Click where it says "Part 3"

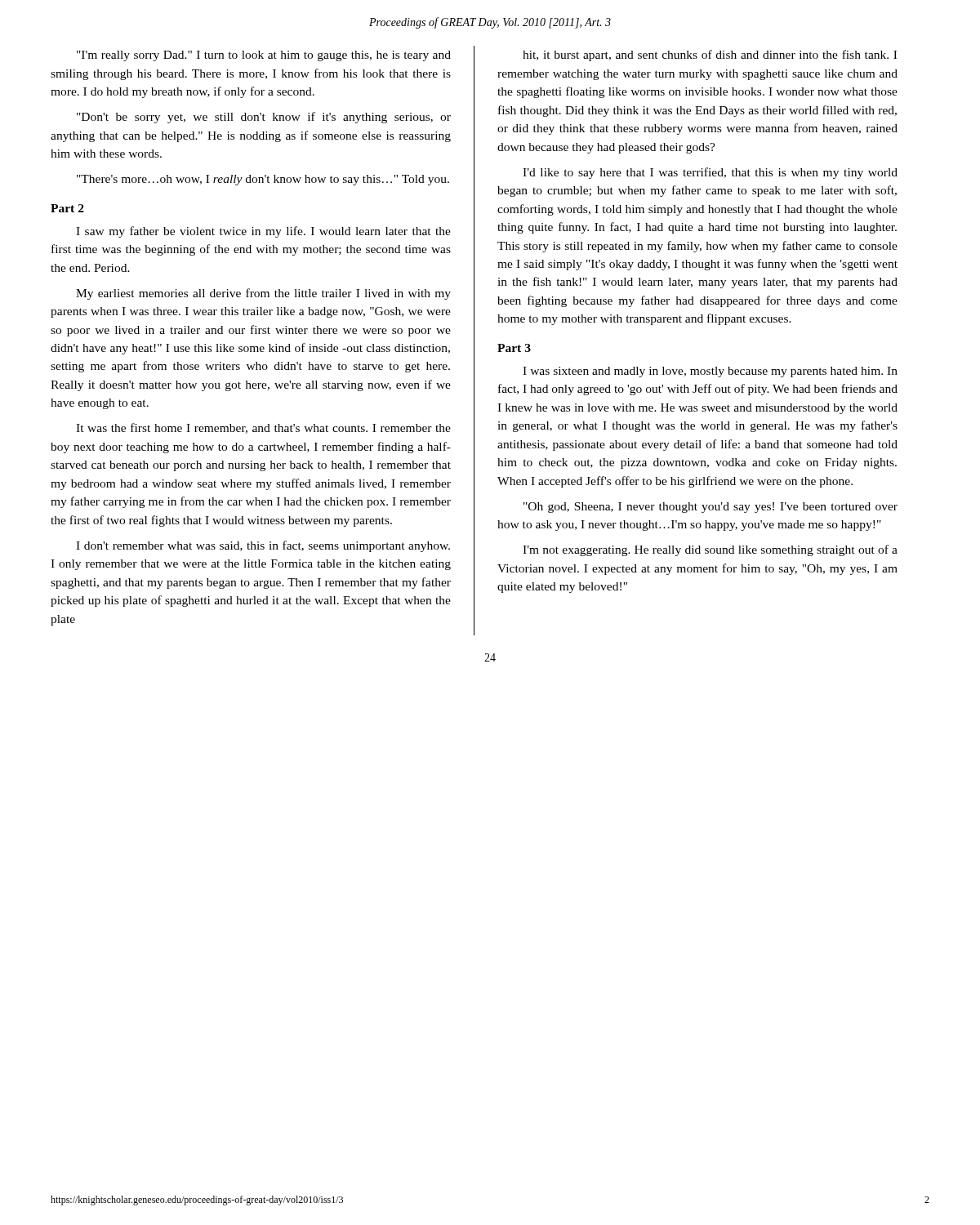coord(514,347)
